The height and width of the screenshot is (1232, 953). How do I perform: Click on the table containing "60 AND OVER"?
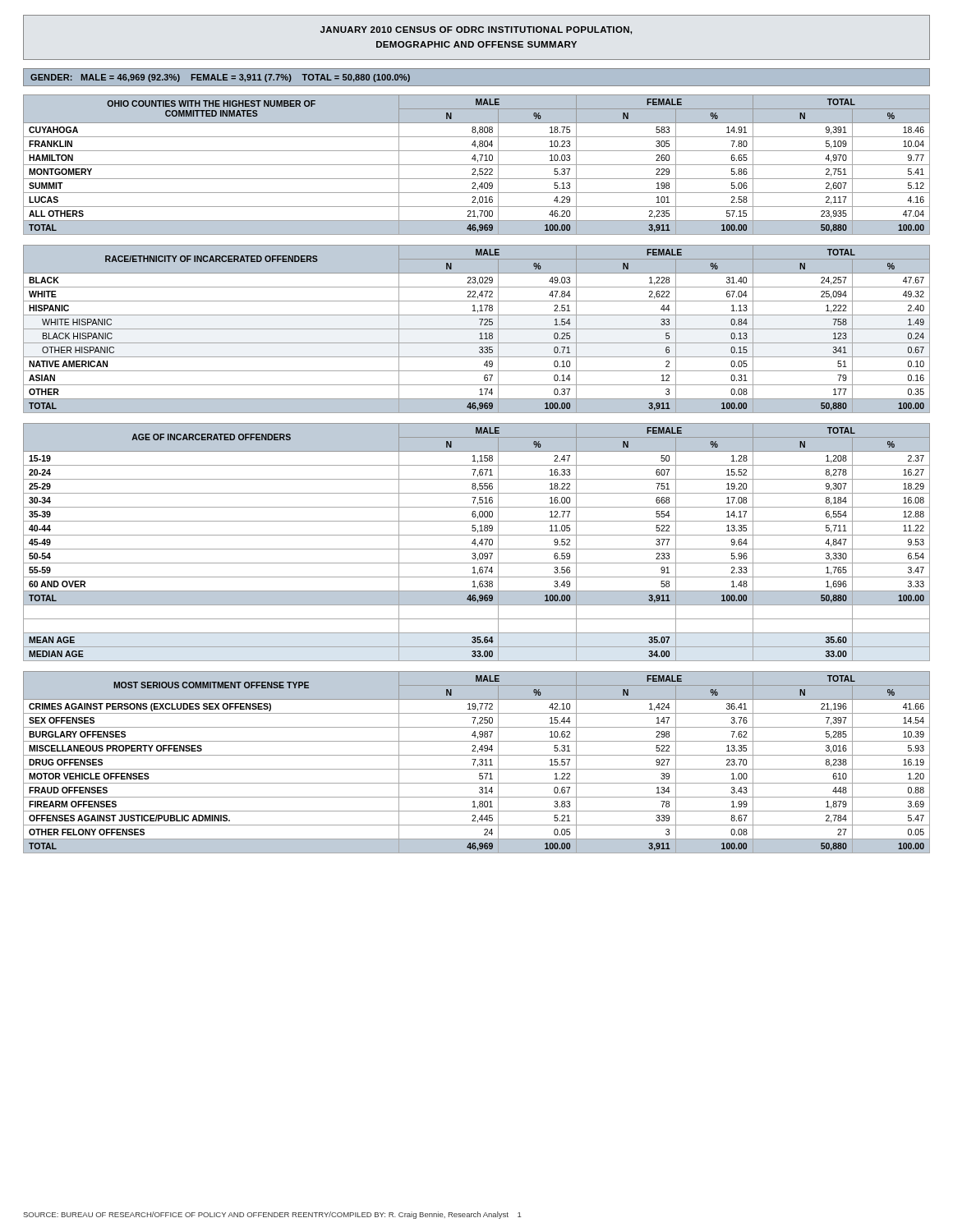tap(476, 542)
